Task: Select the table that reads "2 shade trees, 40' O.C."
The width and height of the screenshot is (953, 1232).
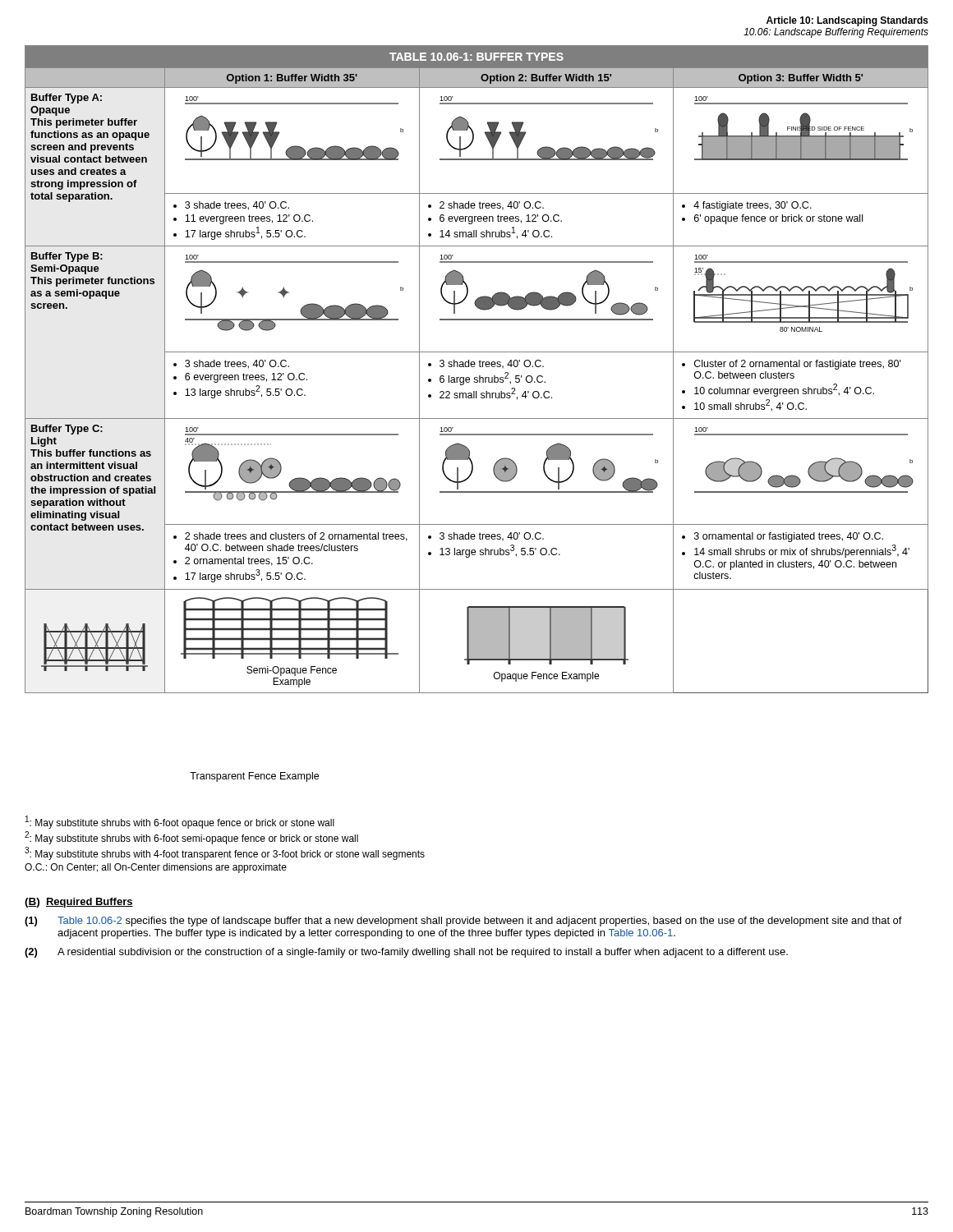Action: 476,369
